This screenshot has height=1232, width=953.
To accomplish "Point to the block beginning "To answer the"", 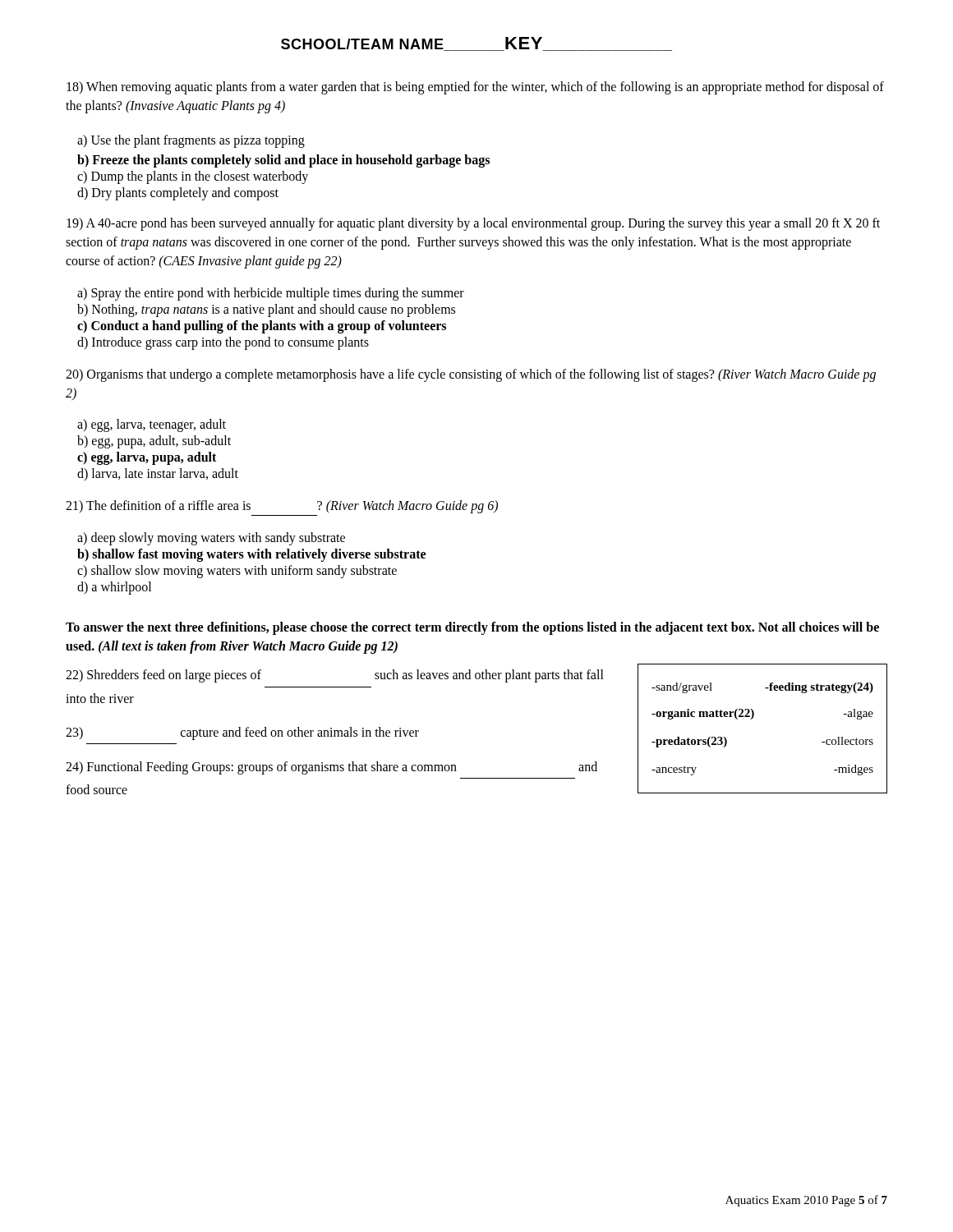I will tap(472, 637).
